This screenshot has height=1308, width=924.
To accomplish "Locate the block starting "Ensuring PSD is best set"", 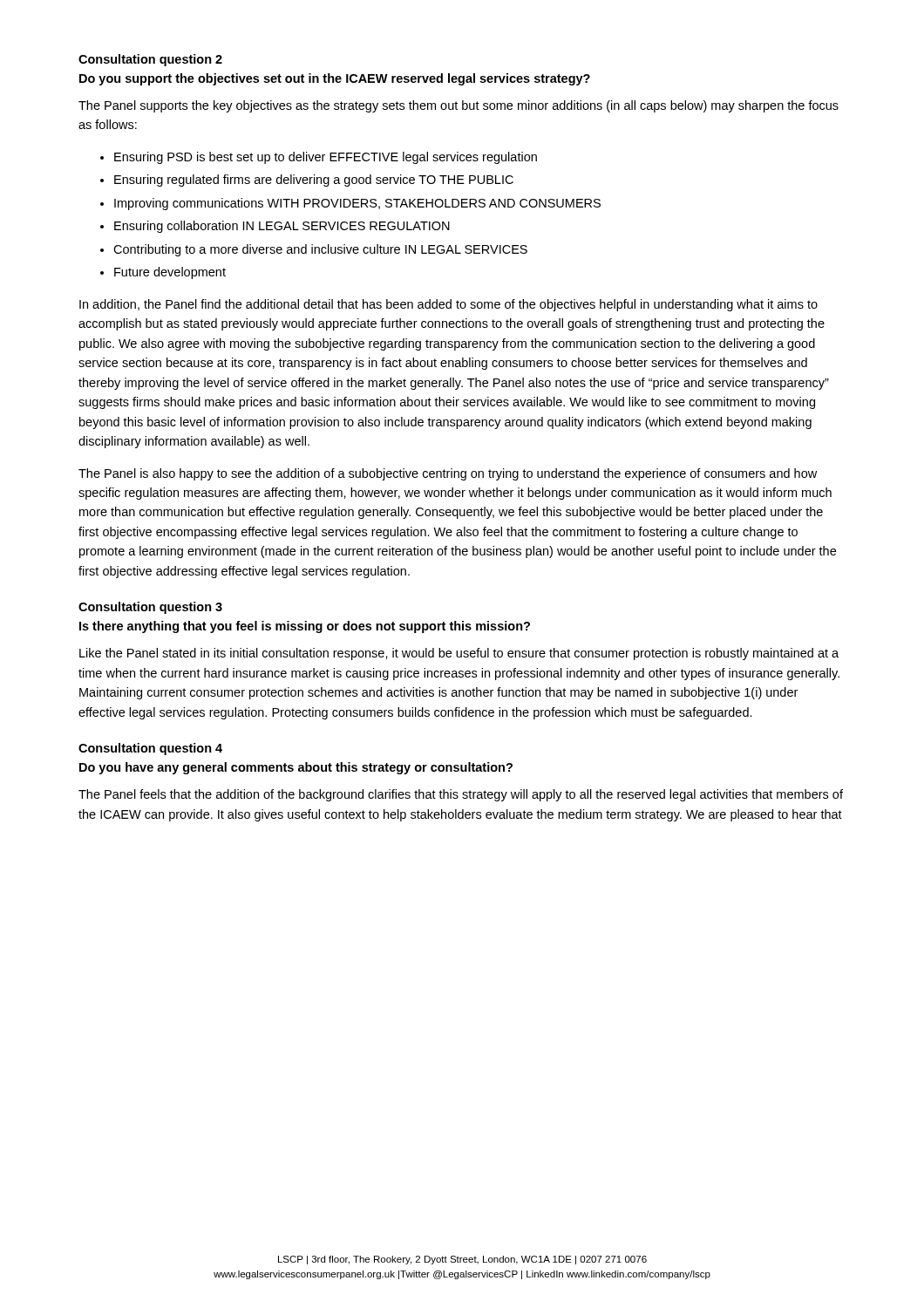I will 325,157.
